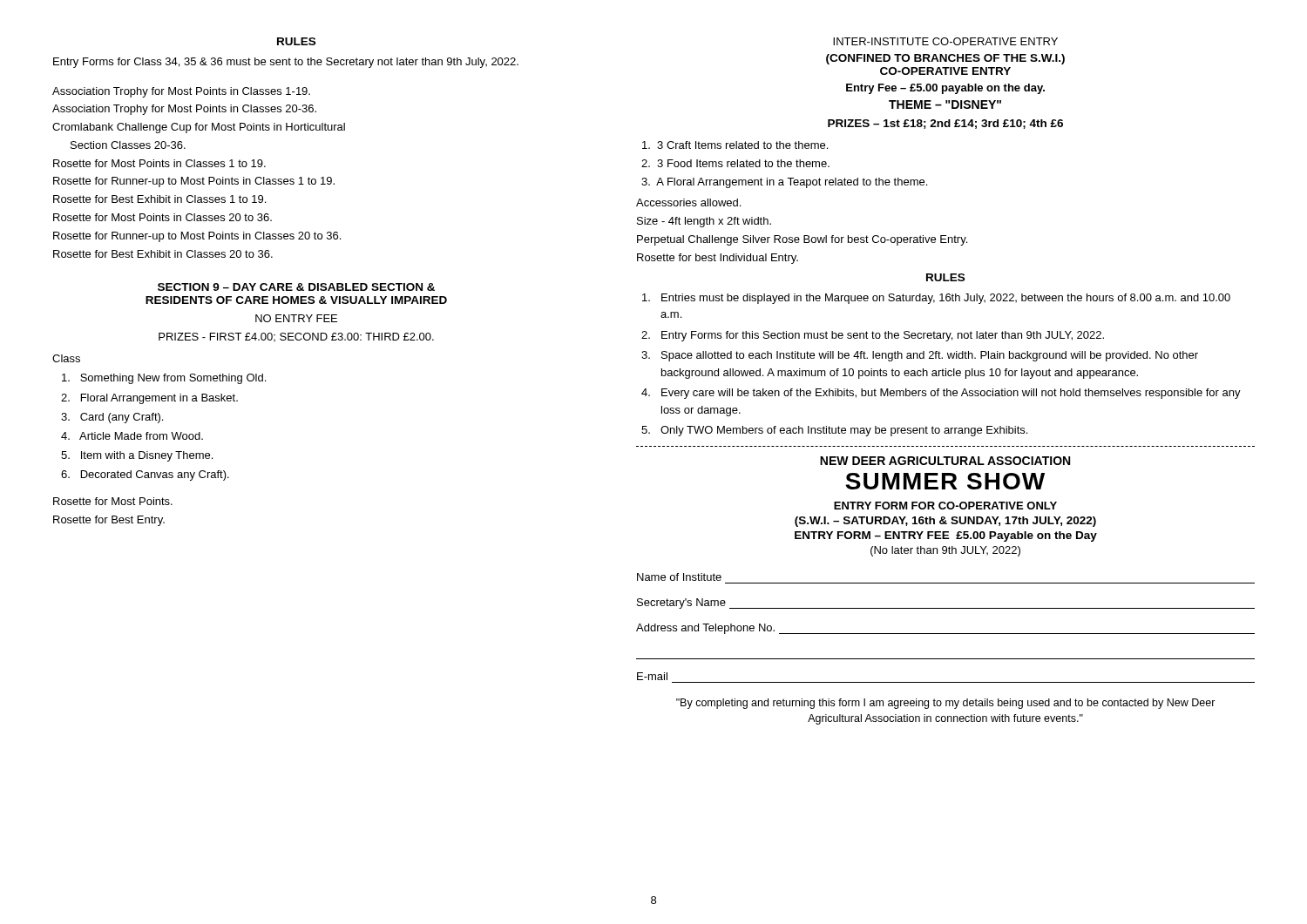Select the section header with the text "SECTION 9 – DAY"
The image size is (1307, 924).
(x=296, y=294)
